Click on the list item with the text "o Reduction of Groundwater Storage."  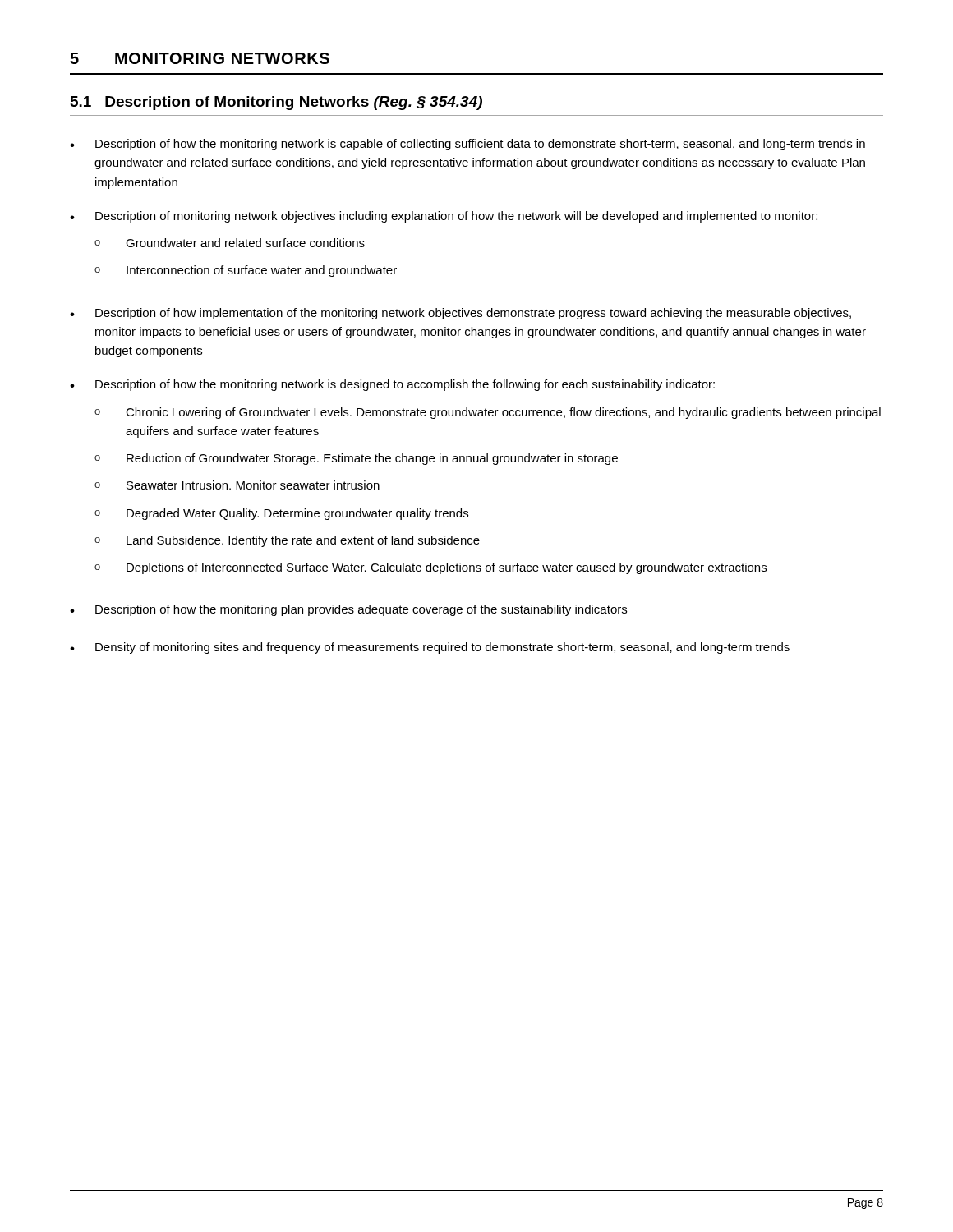pos(489,458)
